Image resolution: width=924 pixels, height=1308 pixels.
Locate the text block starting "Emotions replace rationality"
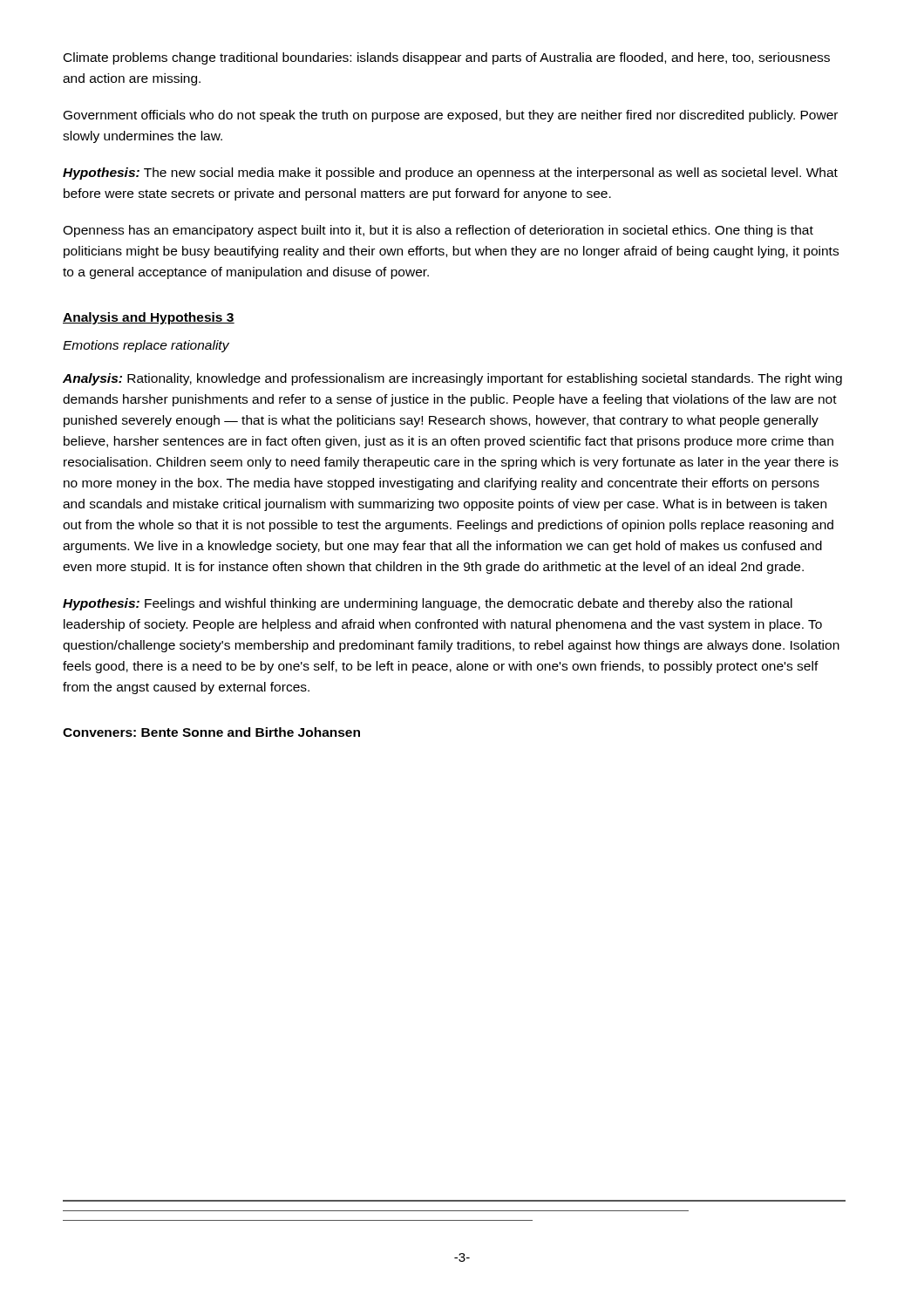(x=146, y=345)
